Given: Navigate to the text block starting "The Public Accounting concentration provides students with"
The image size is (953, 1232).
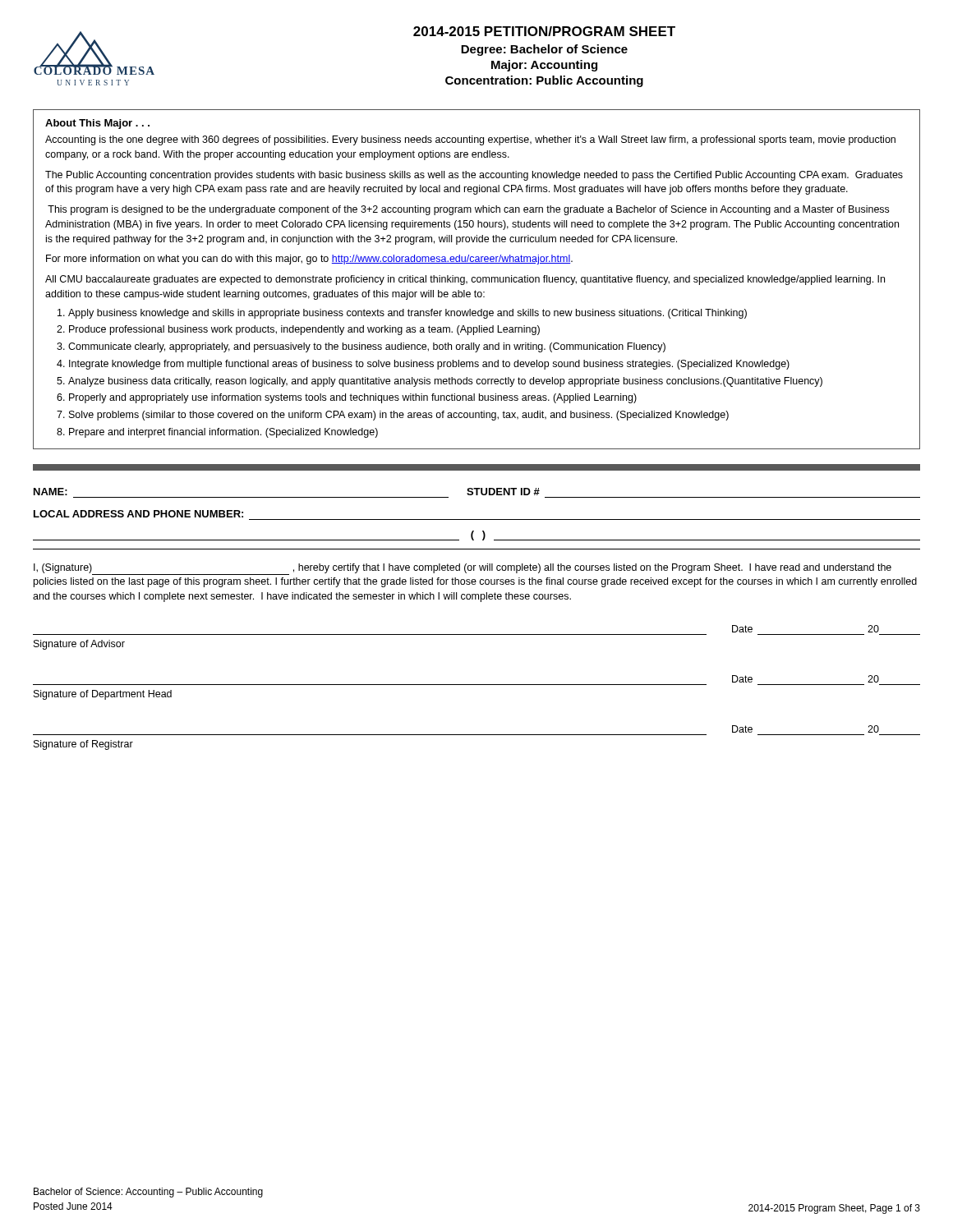Looking at the screenshot, I should tap(474, 182).
